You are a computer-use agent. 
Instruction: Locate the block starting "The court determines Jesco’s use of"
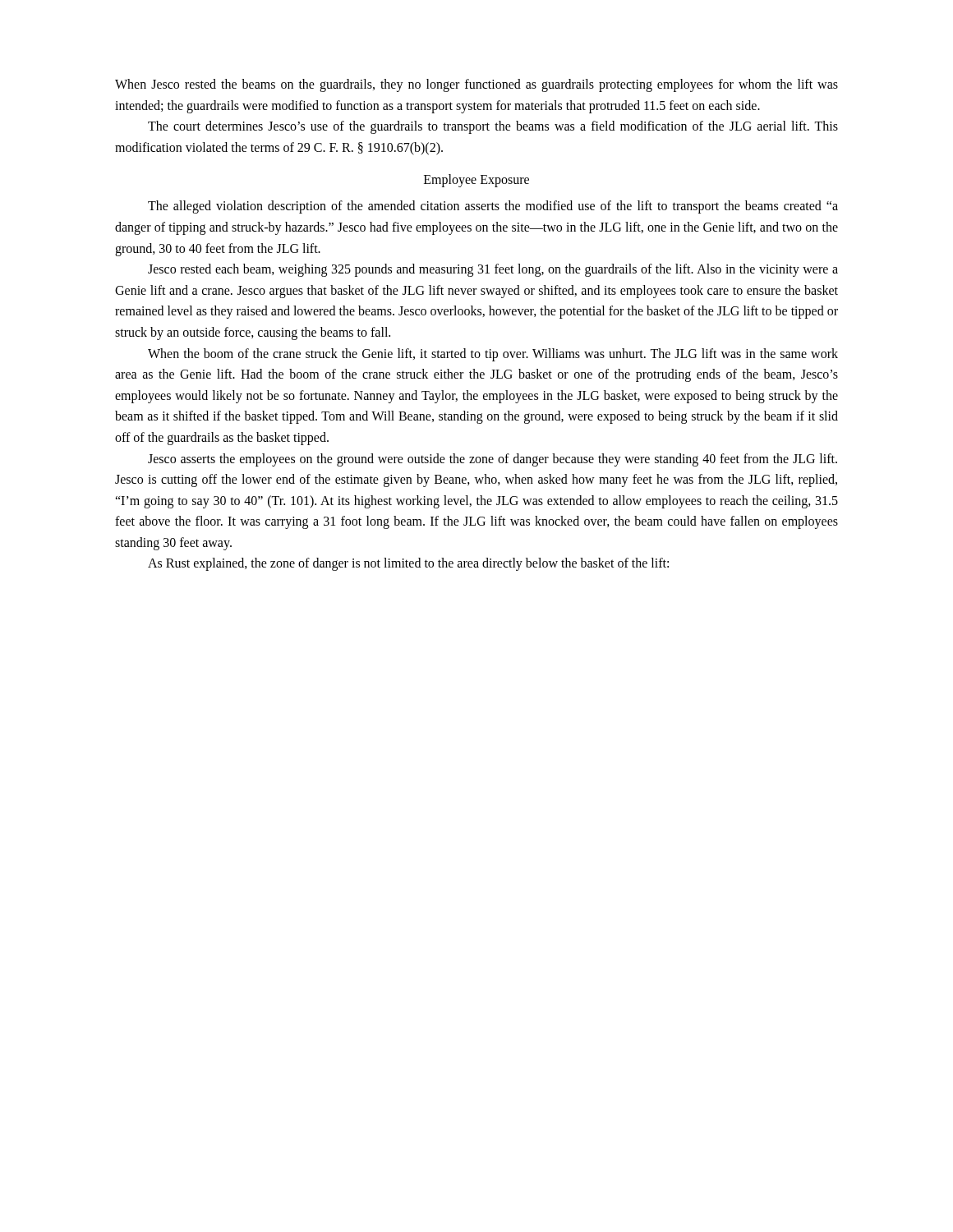[x=476, y=137]
